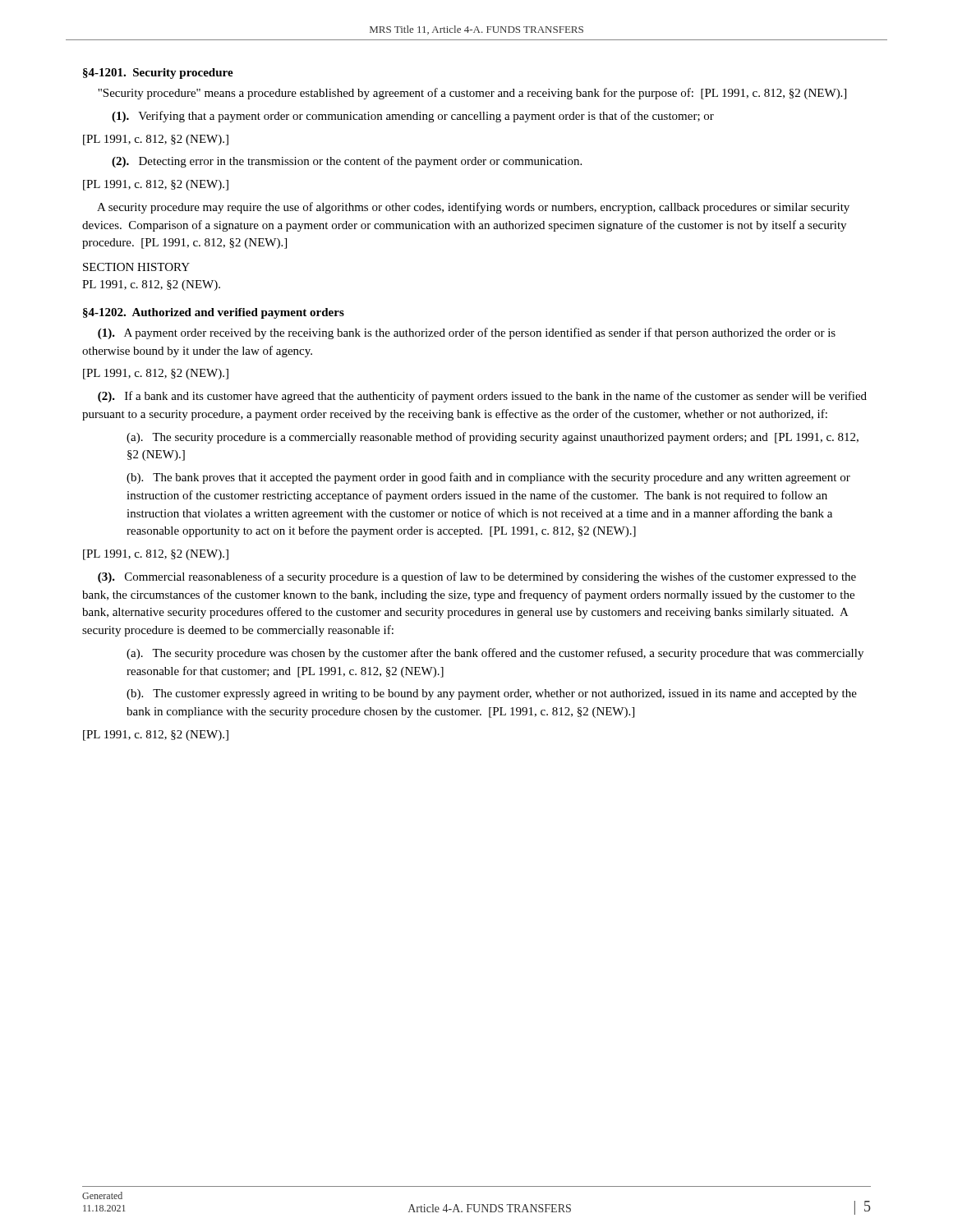This screenshot has height=1232, width=953.
Task: Find the list item with the text "(2). If a bank and its customer have"
Action: 476,406
